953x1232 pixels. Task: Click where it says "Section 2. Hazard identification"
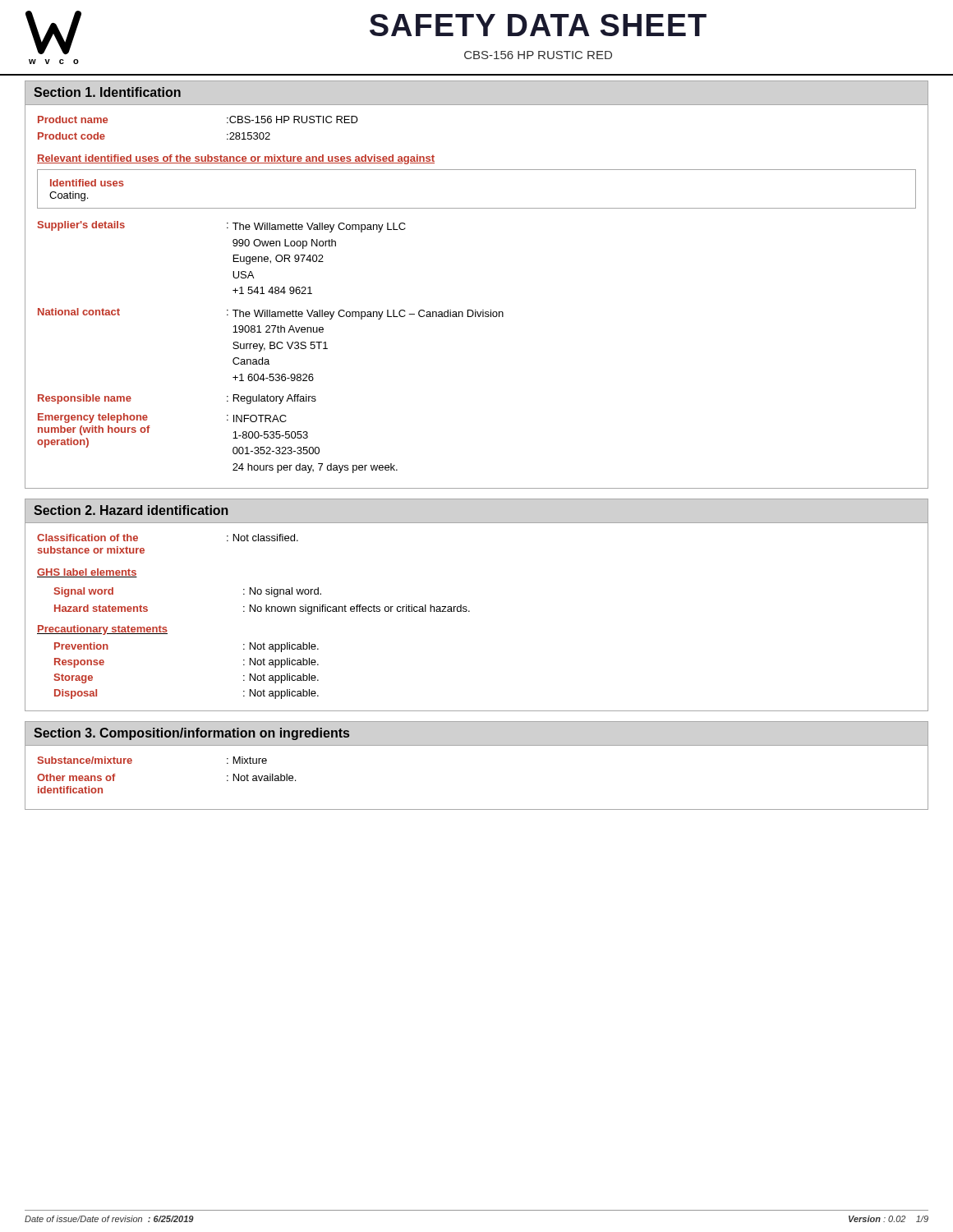(131, 510)
